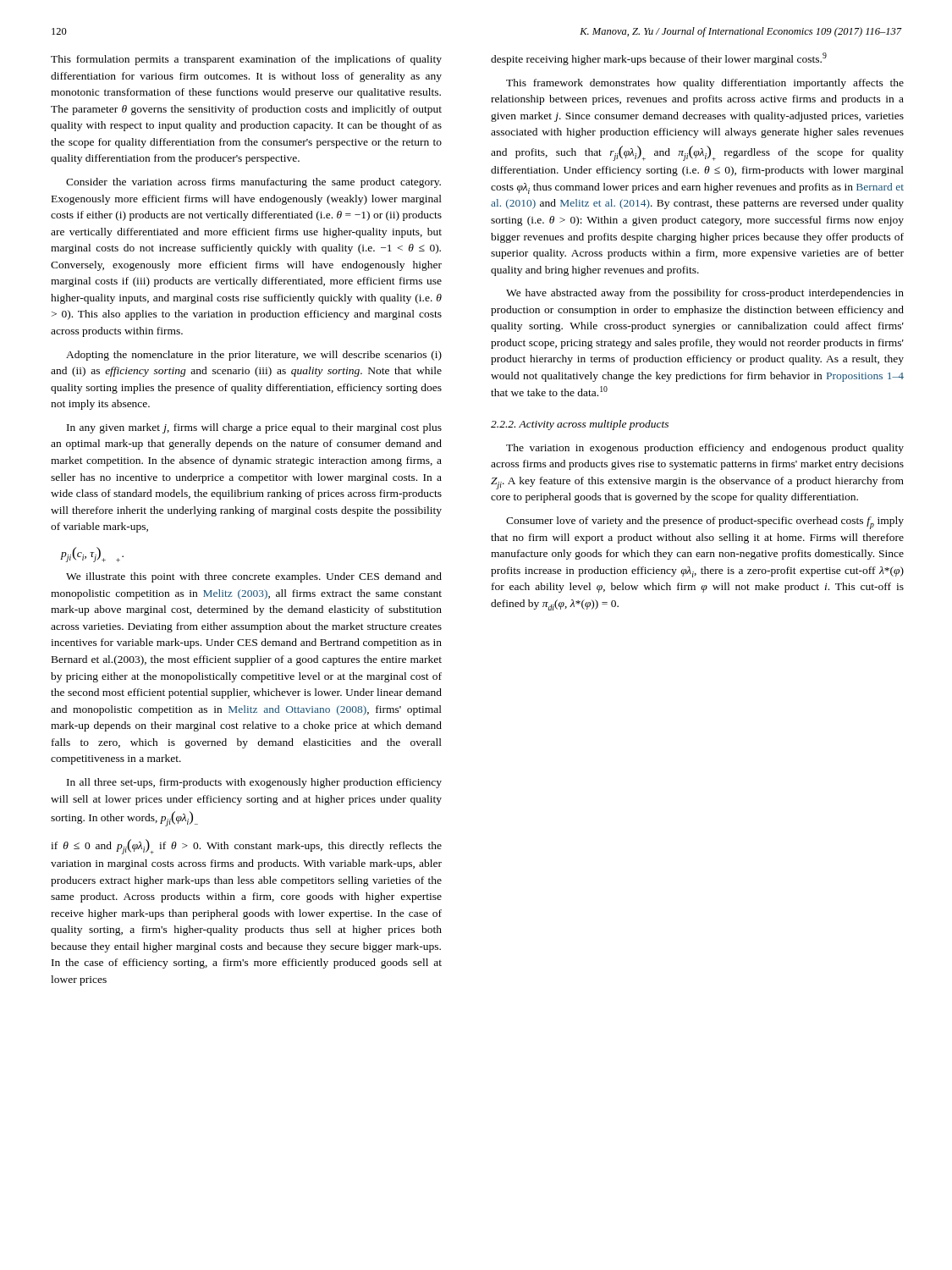
Task: Select the element starting "The variation in exogenous production efficiency and"
Action: click(x=697, y=472)
